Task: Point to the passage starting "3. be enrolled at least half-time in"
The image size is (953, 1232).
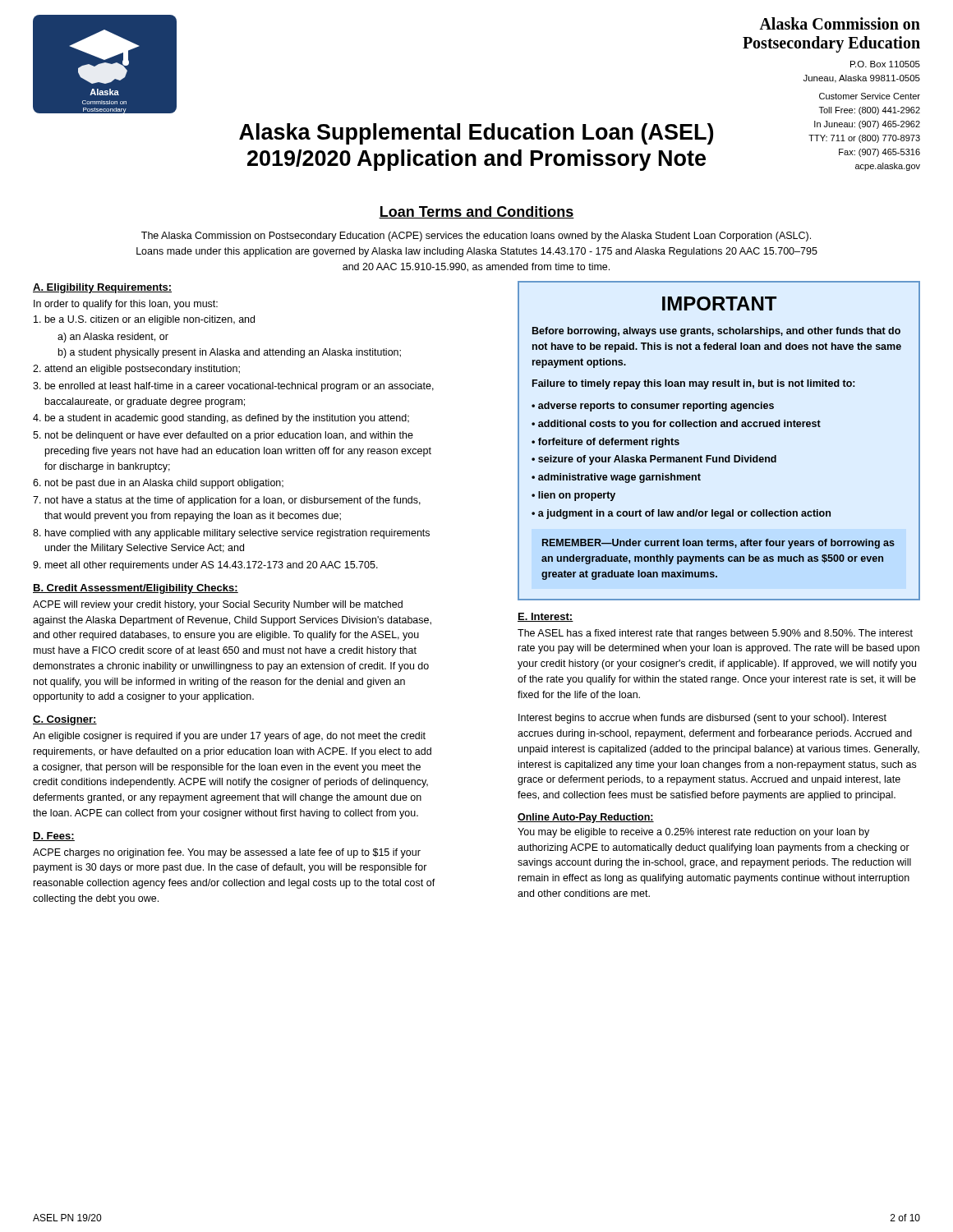Action: point(234,394)
